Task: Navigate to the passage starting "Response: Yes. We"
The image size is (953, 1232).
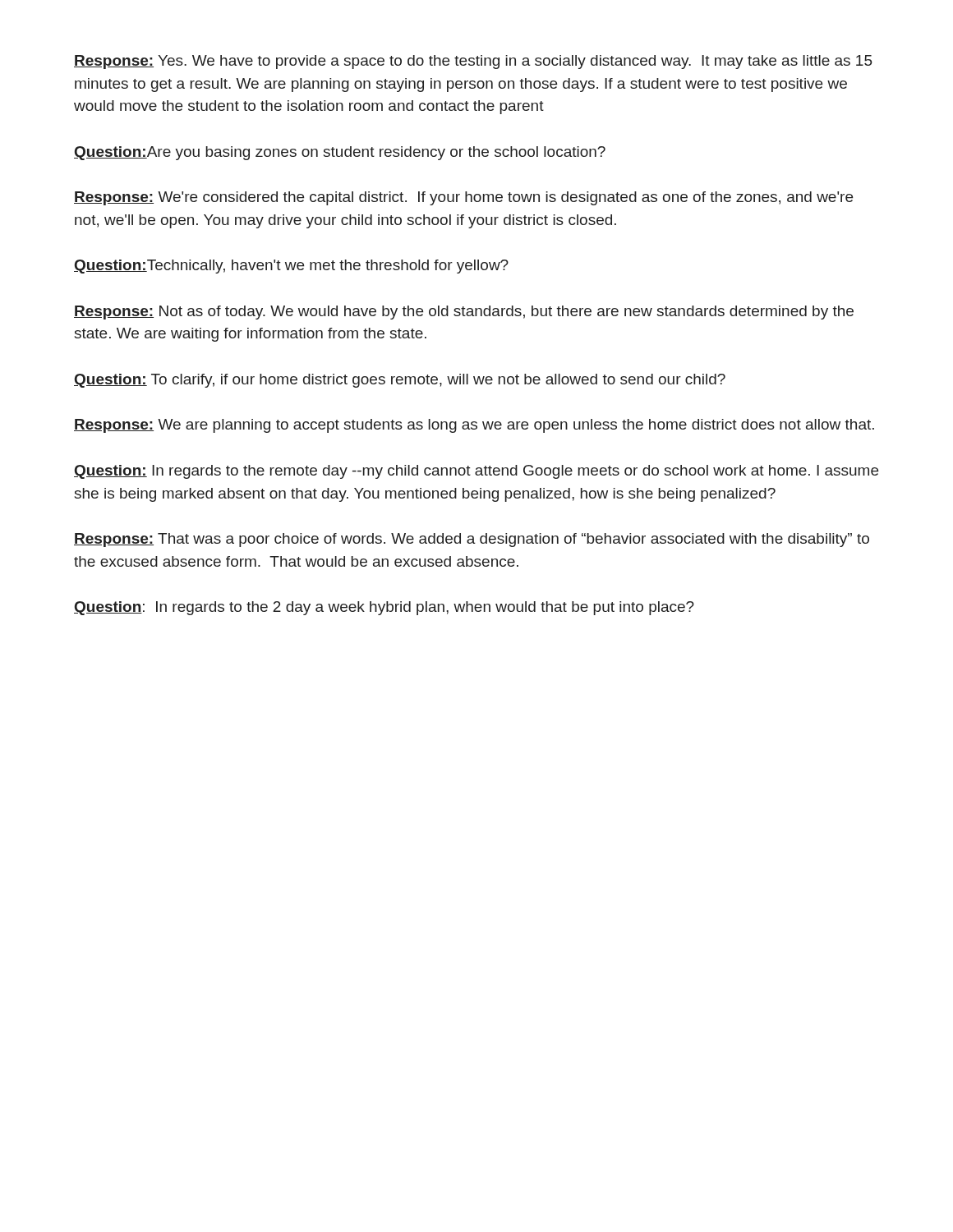Action: pyautogui.click(x=473, y=83)
